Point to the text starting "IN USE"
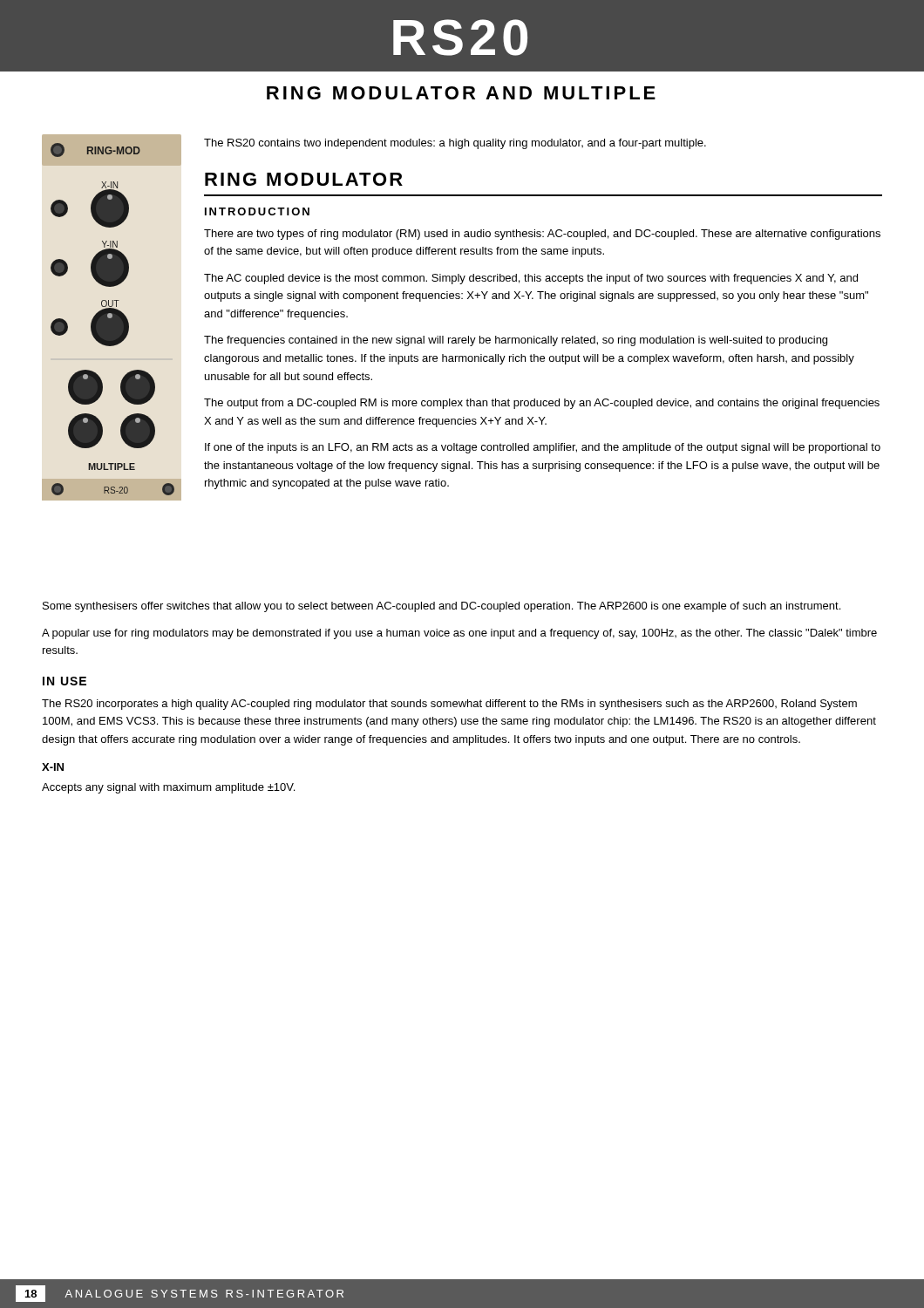The image size is (924, 1308). click(x=65, y=681)
